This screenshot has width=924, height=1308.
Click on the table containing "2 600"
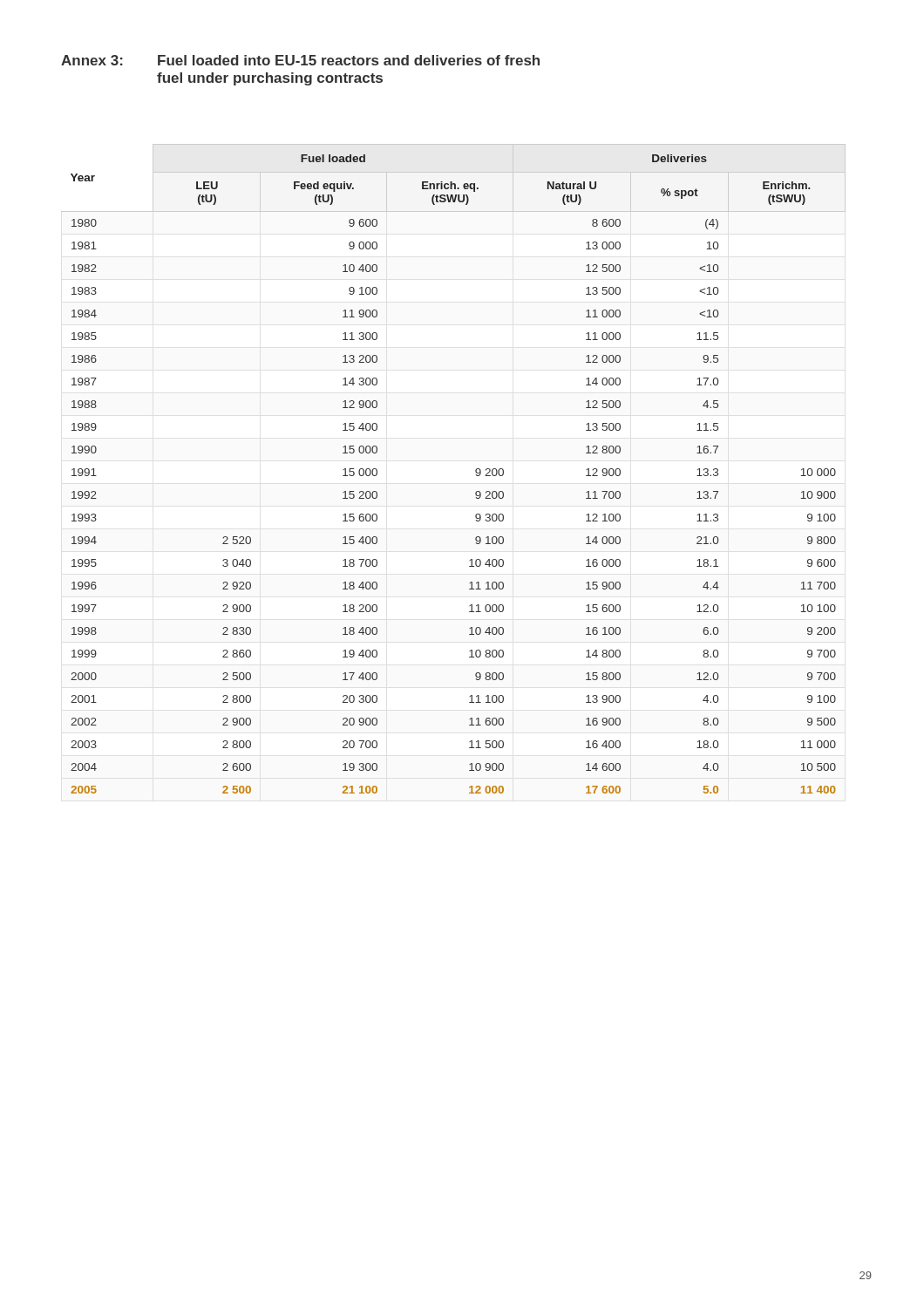pyautogui.click(x=453, y=473)
